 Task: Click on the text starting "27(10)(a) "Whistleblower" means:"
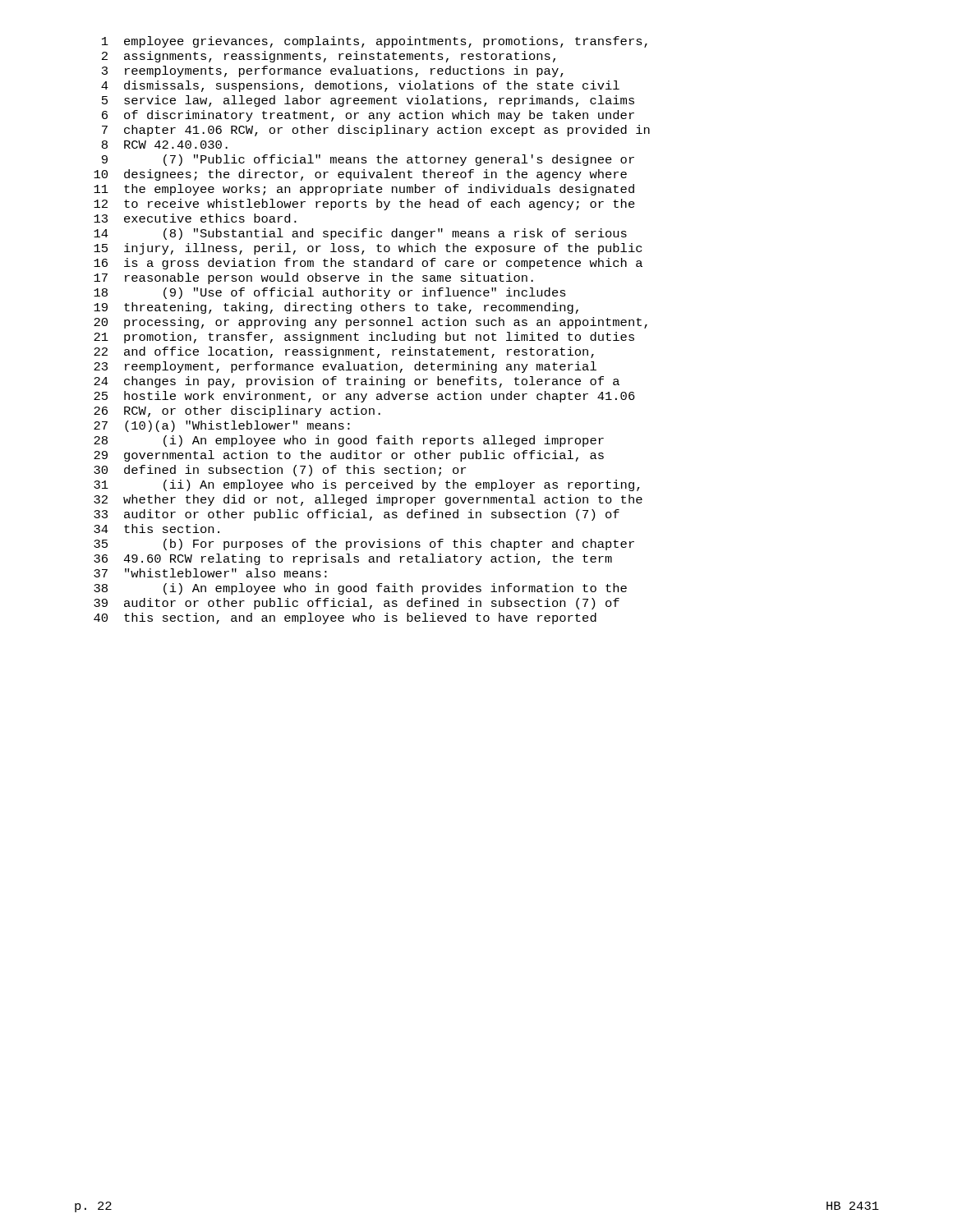(x=222, y=426)
